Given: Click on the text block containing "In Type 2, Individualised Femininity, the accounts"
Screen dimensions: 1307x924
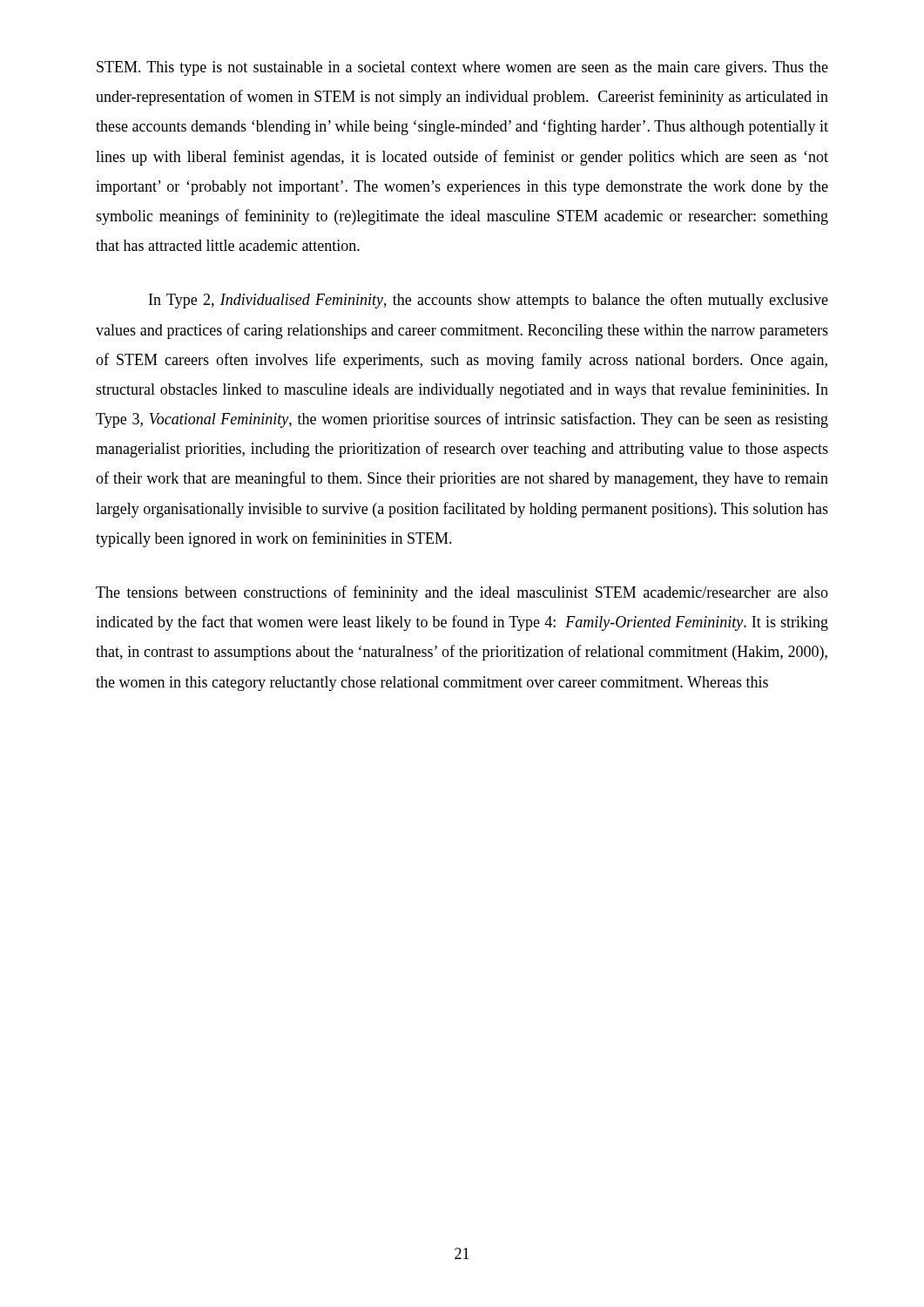Looking at the screenshot, I should [462, 419].
